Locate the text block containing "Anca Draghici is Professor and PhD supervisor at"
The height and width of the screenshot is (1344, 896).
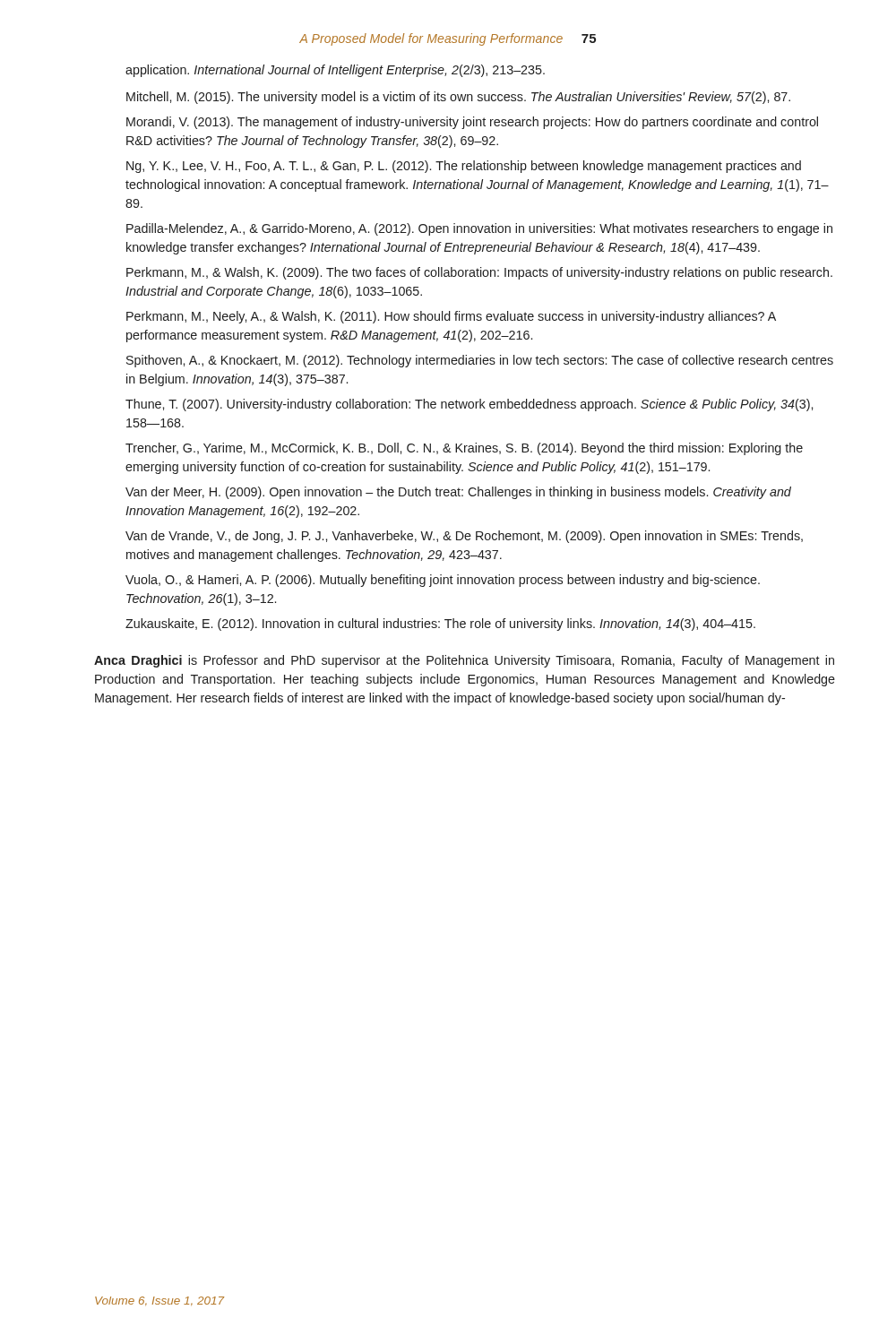(465, 680)
